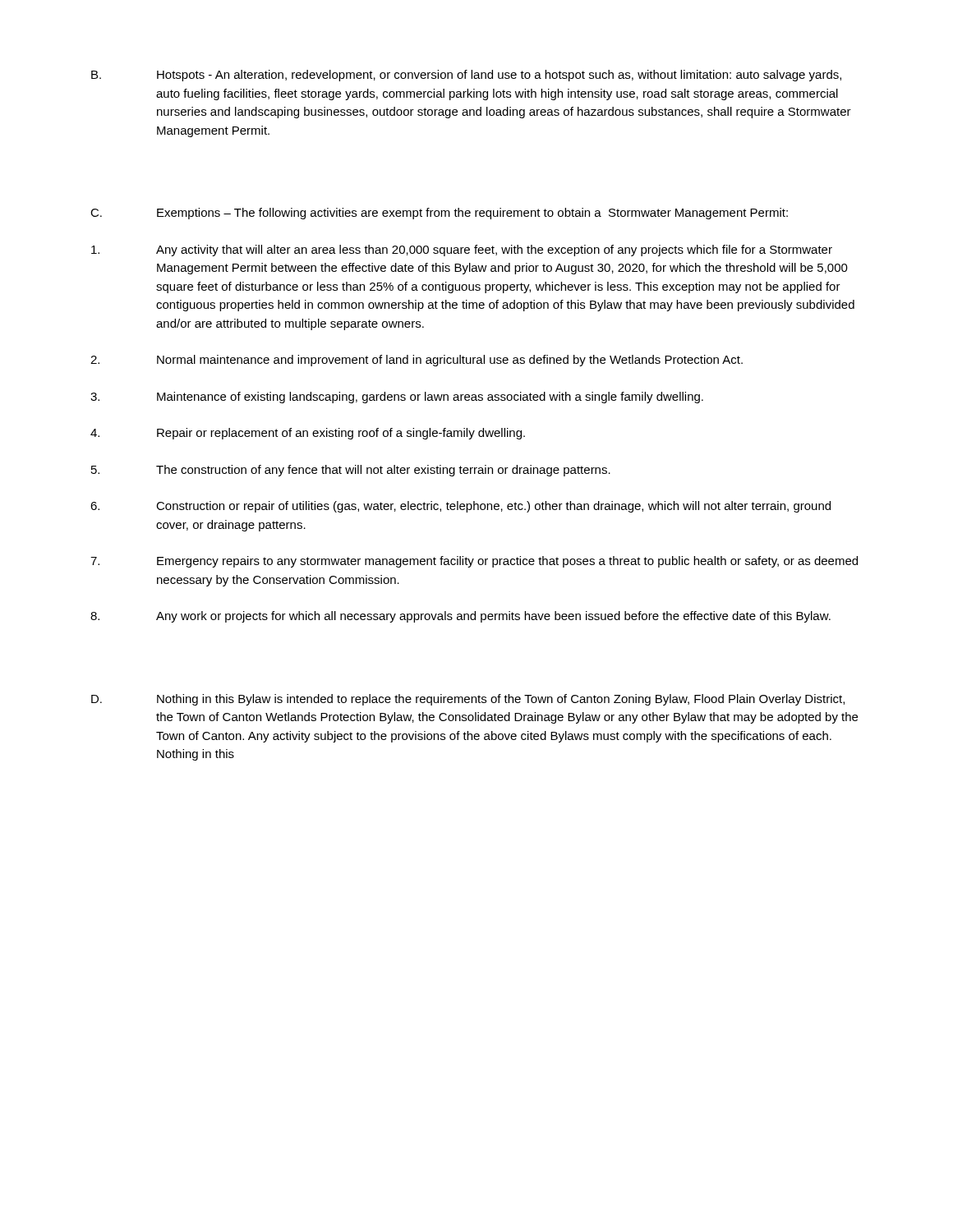Point to the block beginning "6. Construction or repair of utilities"
Screen dimensions: 1232x953
[476, 515]
